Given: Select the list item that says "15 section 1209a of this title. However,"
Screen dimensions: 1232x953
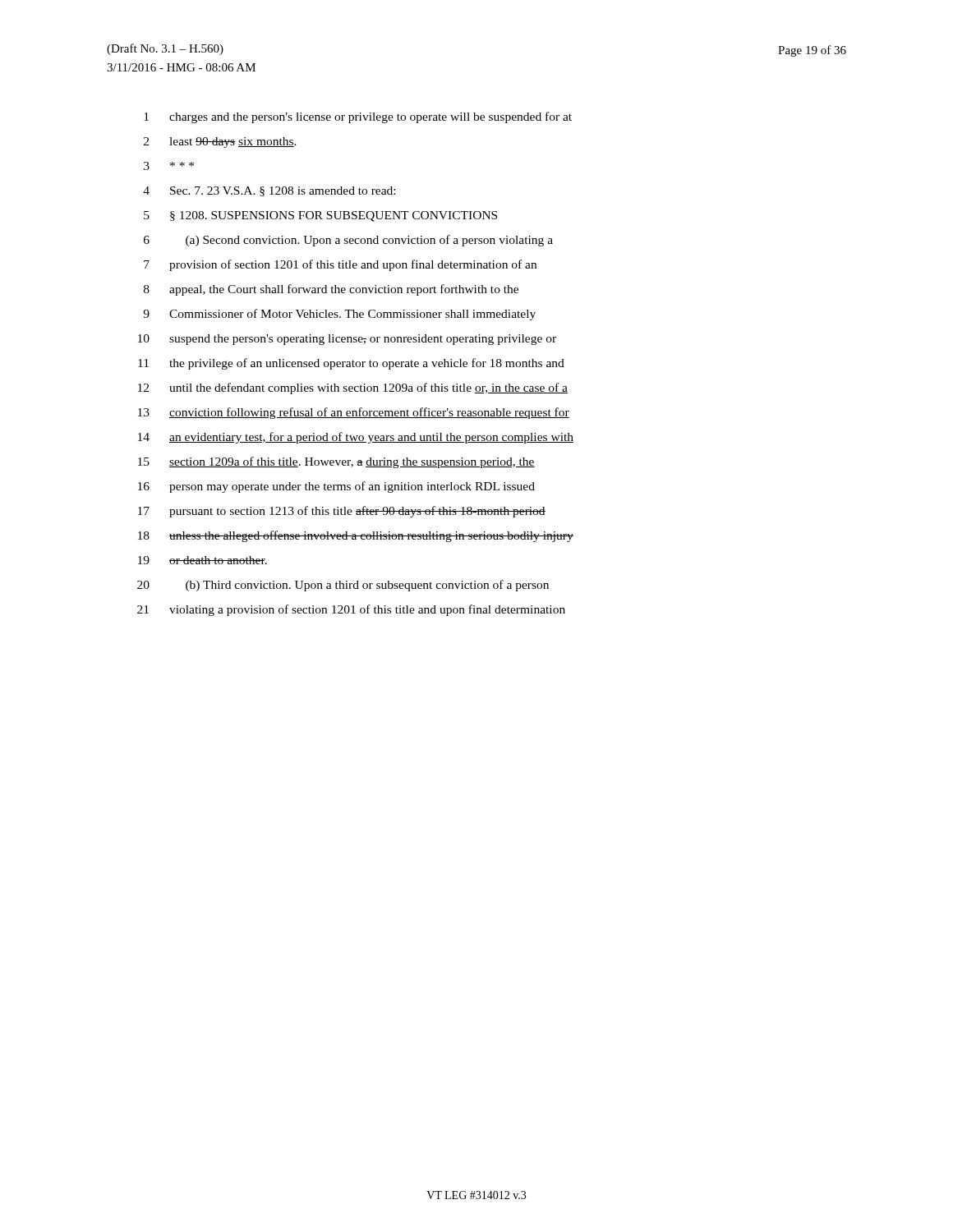Looking at the screenshot, I should click(x=476, y=461).
